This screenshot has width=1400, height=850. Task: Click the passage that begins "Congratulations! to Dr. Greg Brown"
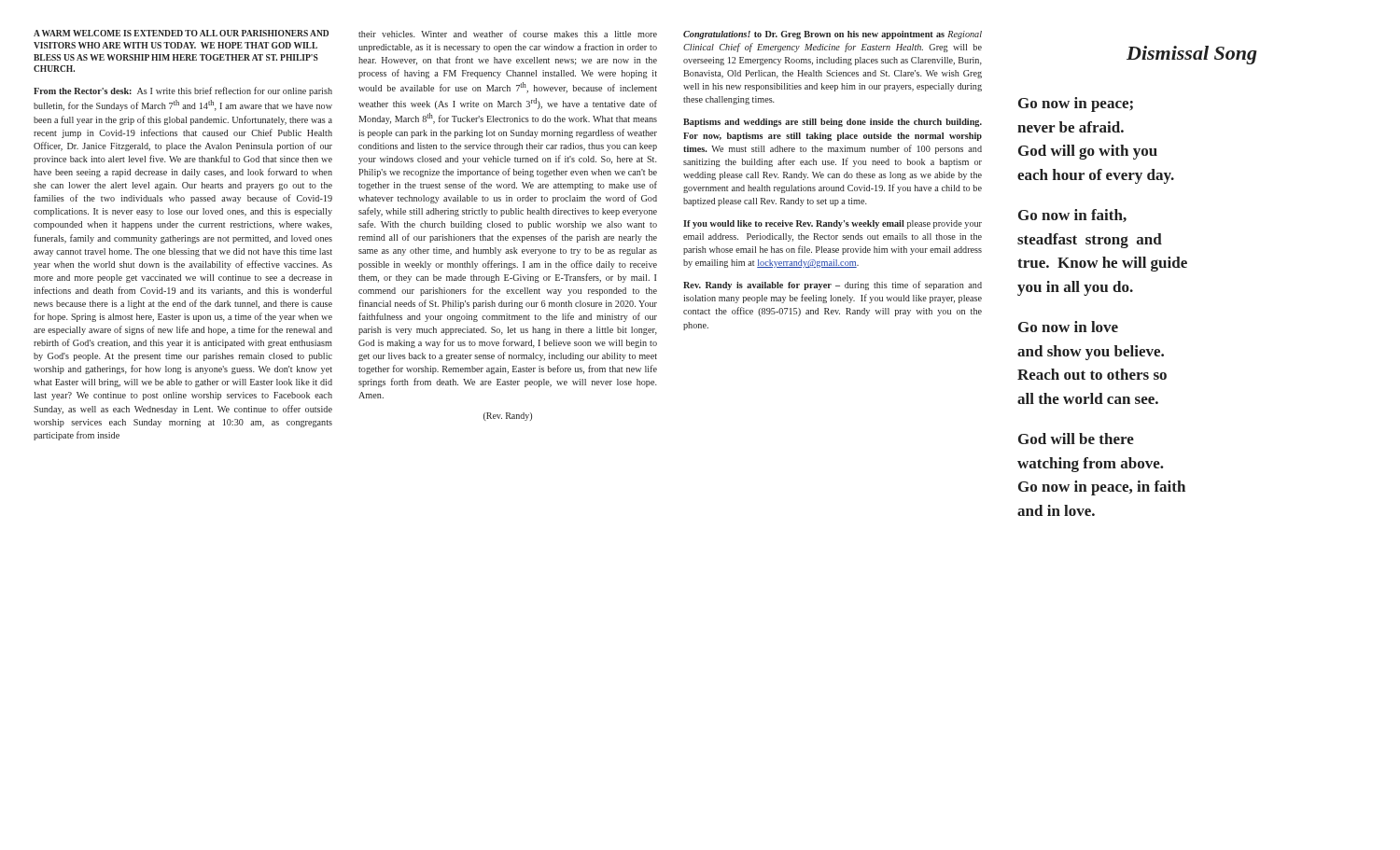[x=833, y=67]
